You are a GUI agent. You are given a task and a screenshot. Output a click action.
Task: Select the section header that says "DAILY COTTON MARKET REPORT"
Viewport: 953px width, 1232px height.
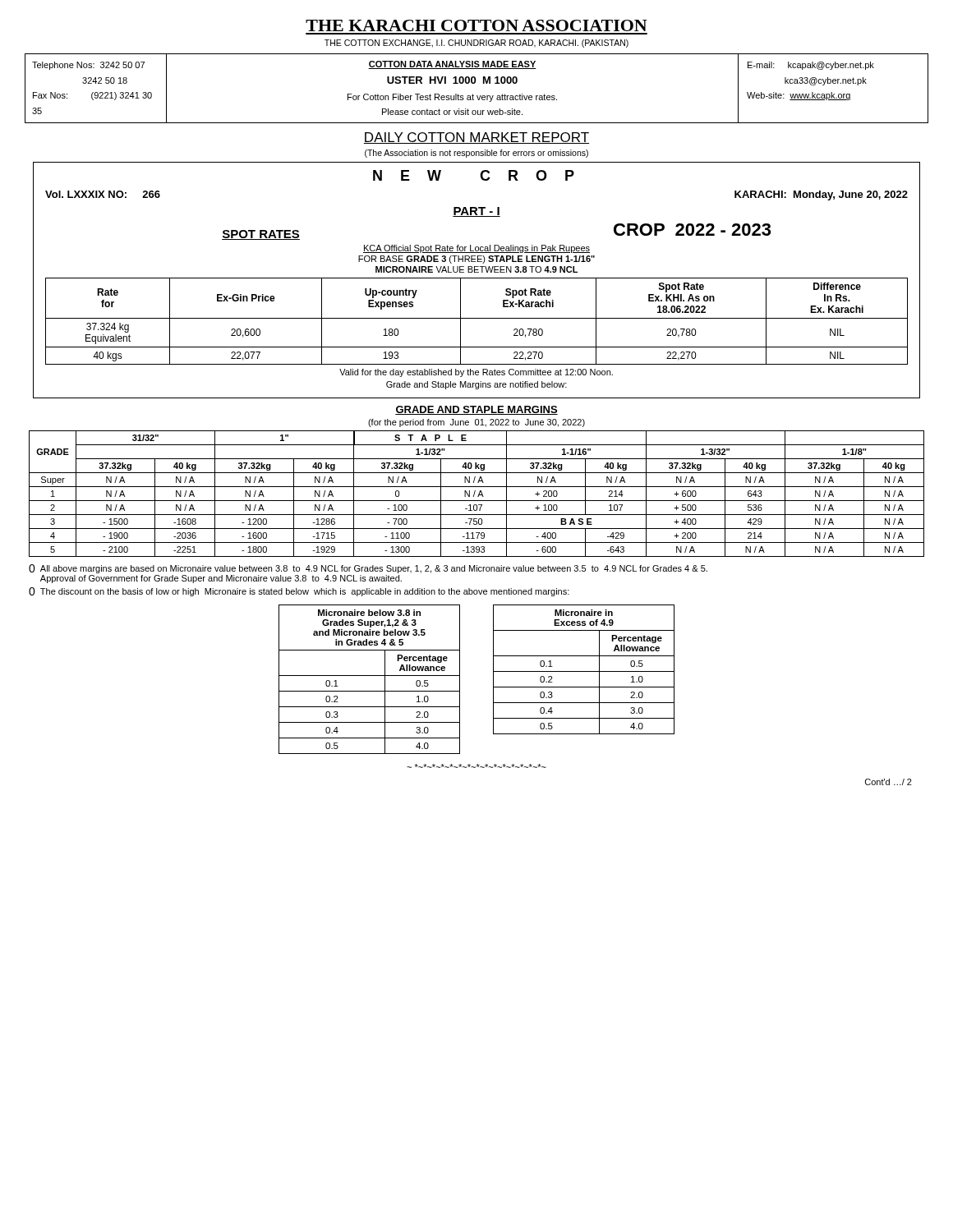pyautogui.click(x=476, y=137)
